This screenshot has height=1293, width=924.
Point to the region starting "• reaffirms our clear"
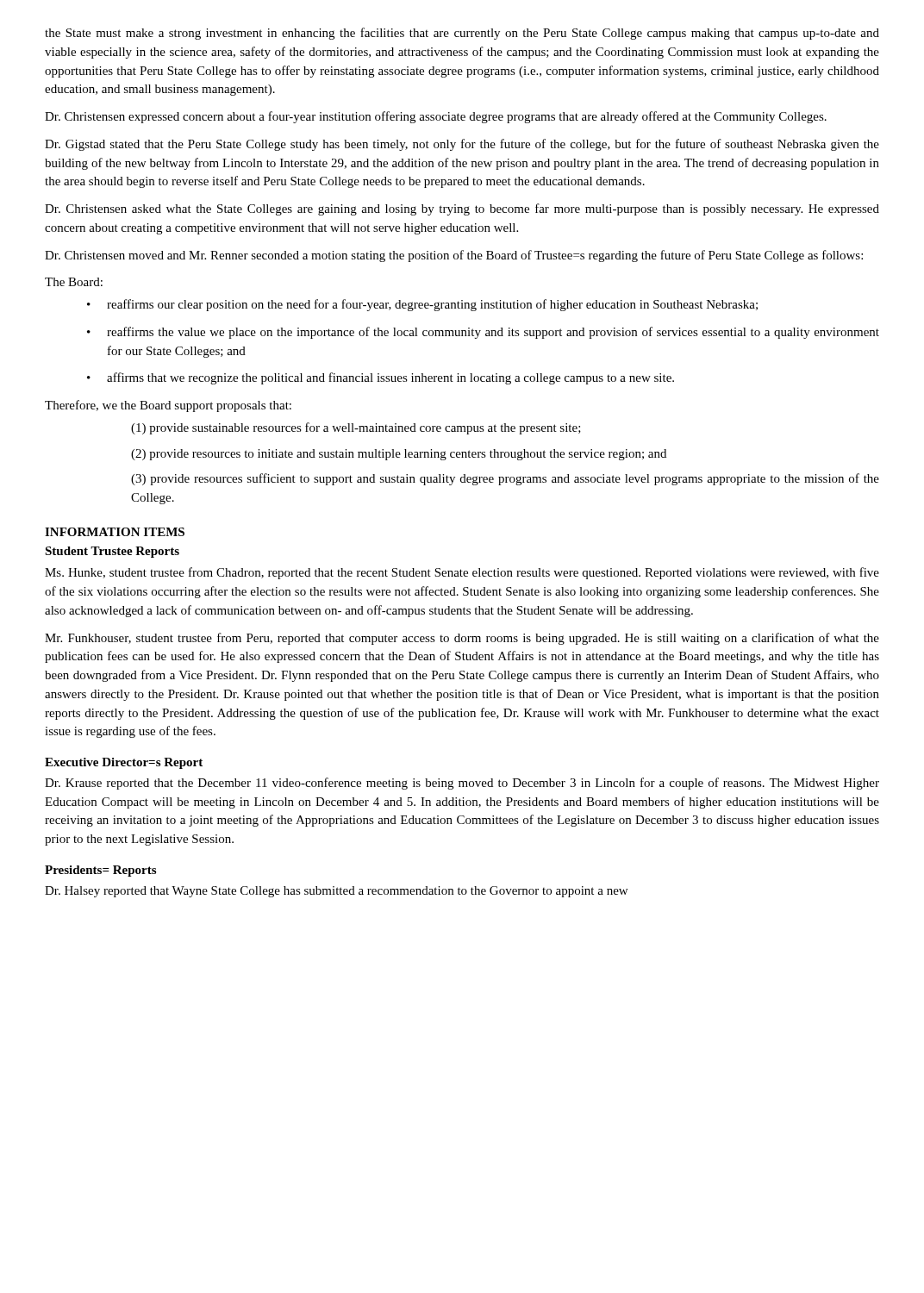tap(483, 305)
